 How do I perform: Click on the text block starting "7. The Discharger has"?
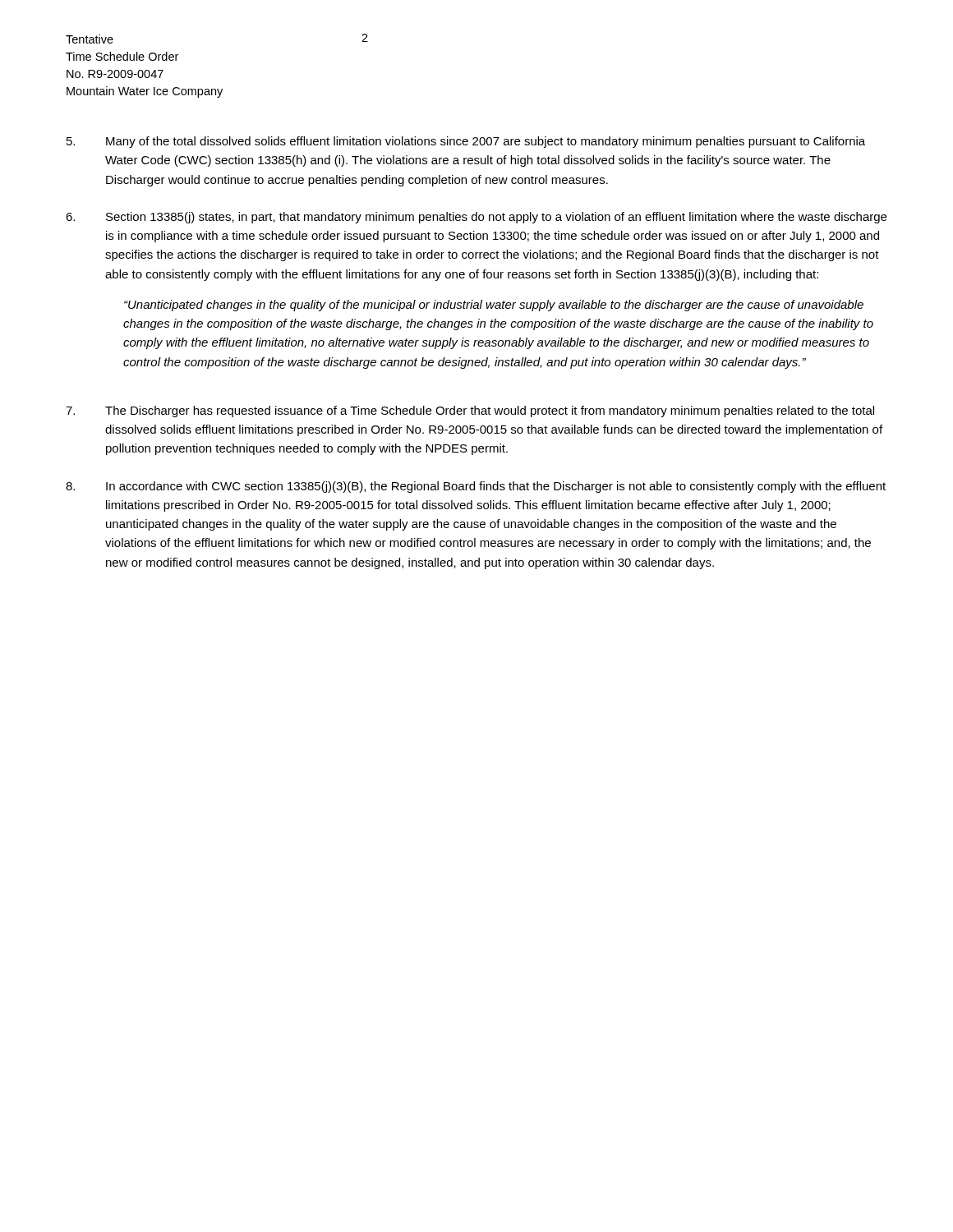(476, 429)
